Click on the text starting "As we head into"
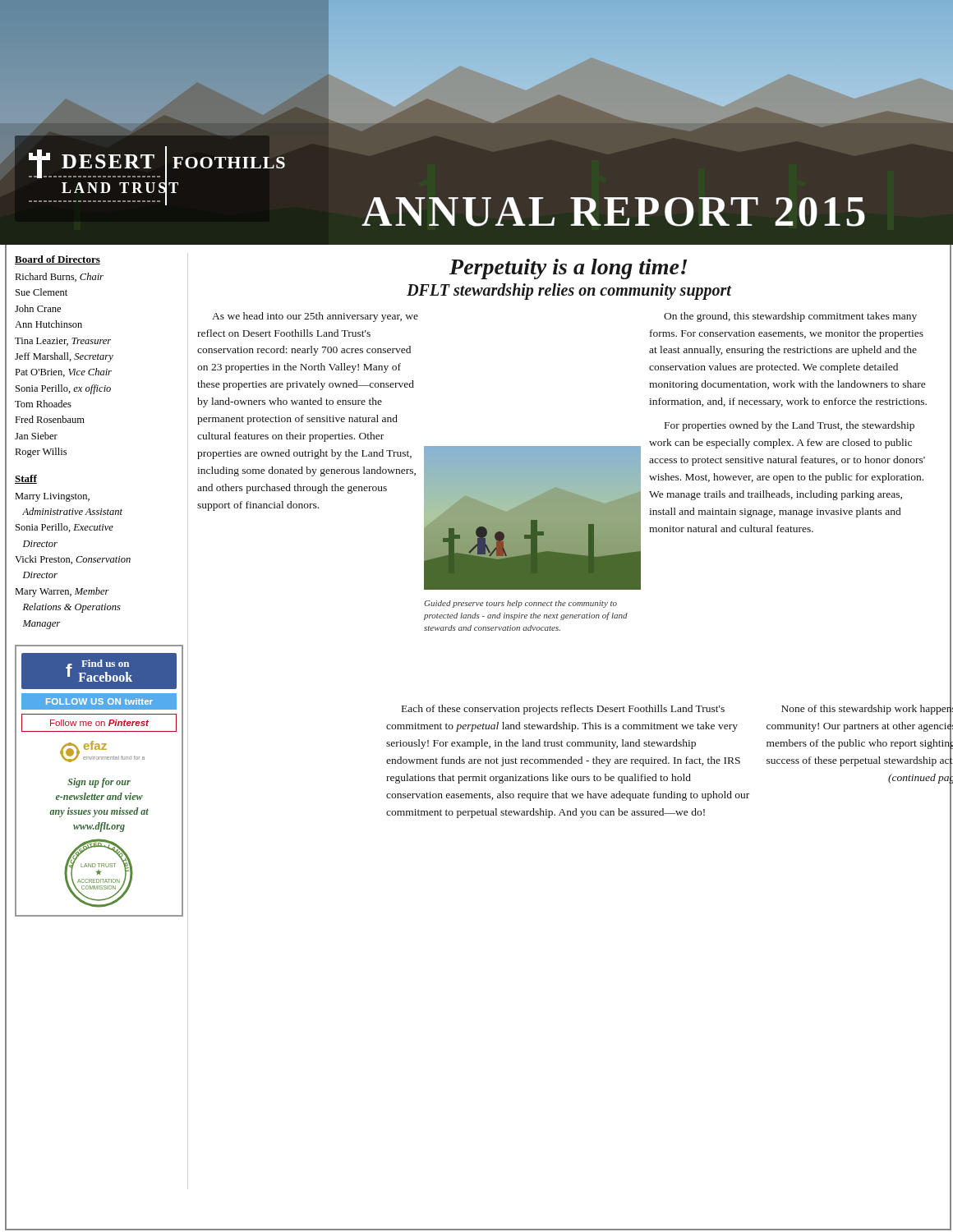 point(309,411)
